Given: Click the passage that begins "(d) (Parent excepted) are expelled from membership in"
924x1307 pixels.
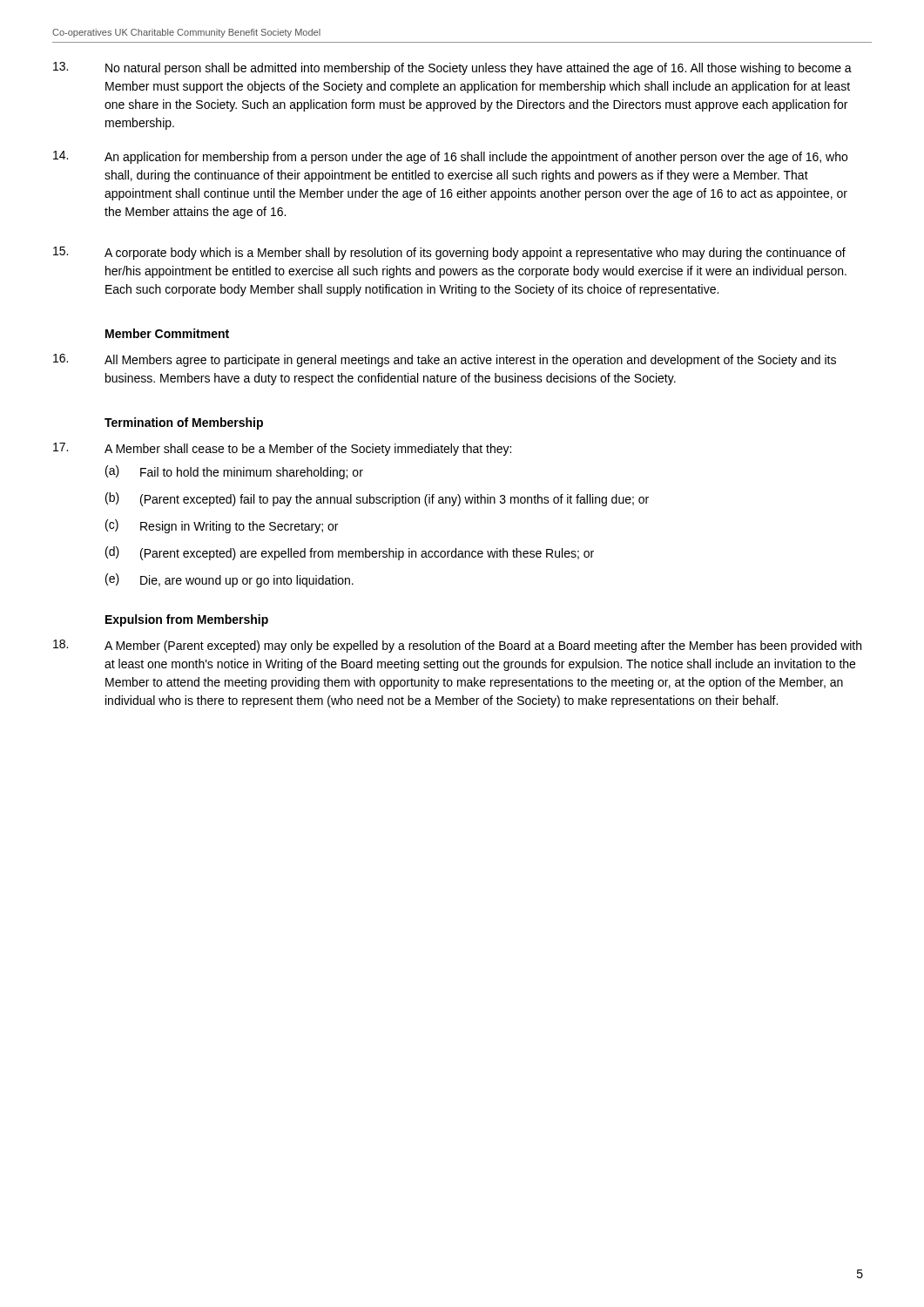Looking at the screenshot, I should (484, 554).
